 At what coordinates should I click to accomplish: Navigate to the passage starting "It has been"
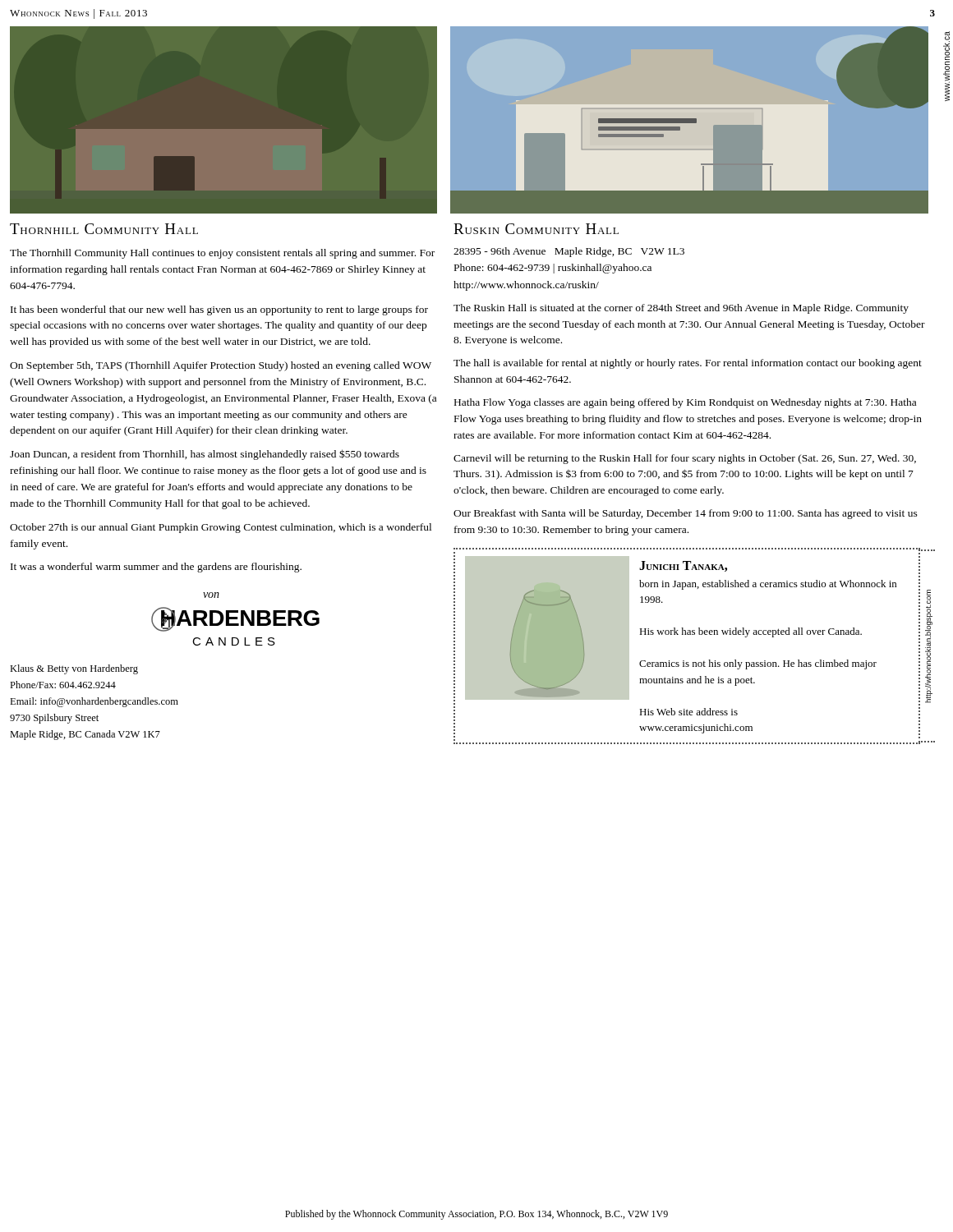point(223,325)
